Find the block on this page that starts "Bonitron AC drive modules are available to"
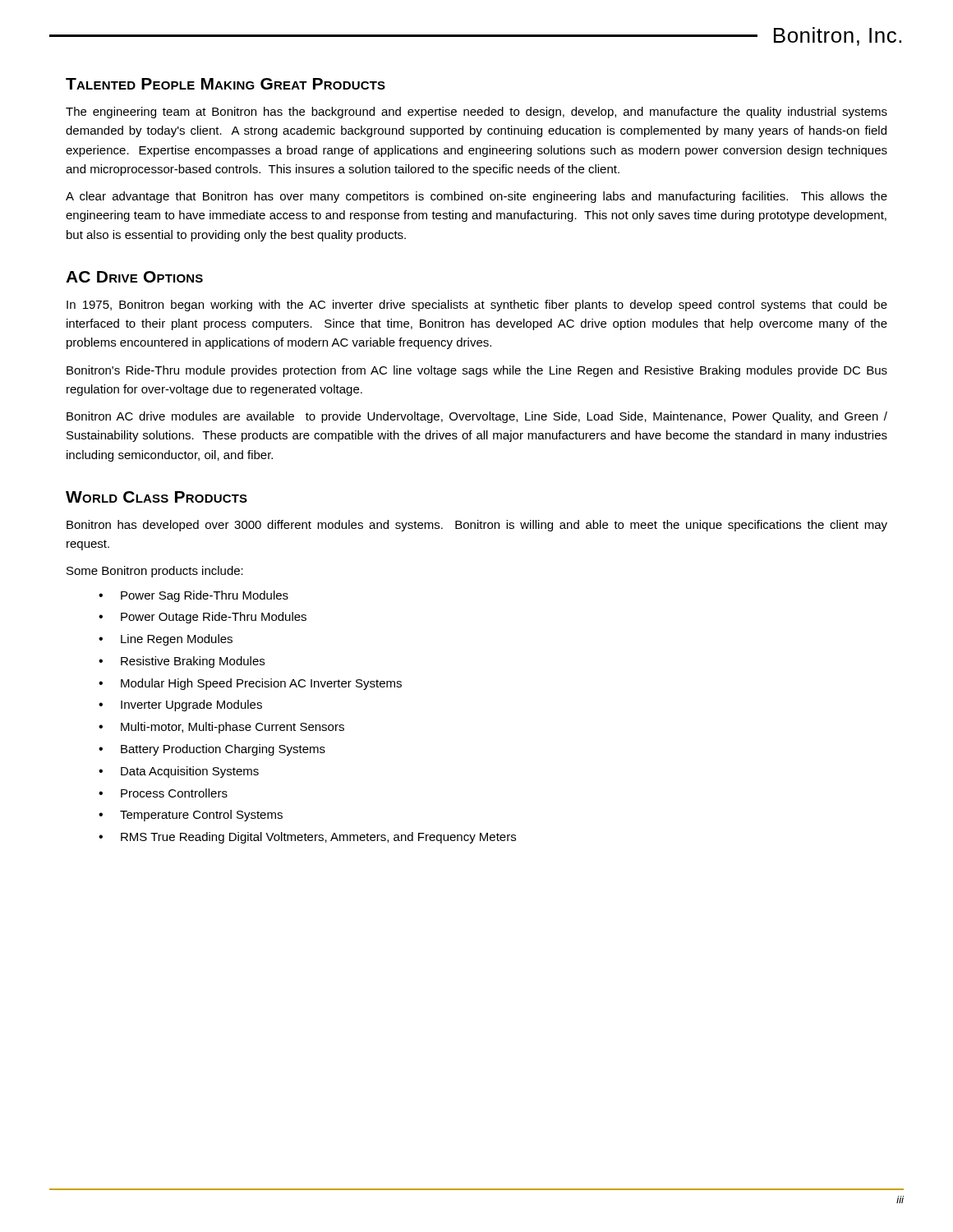This screenshot has height=1232, width=953. 476,435
